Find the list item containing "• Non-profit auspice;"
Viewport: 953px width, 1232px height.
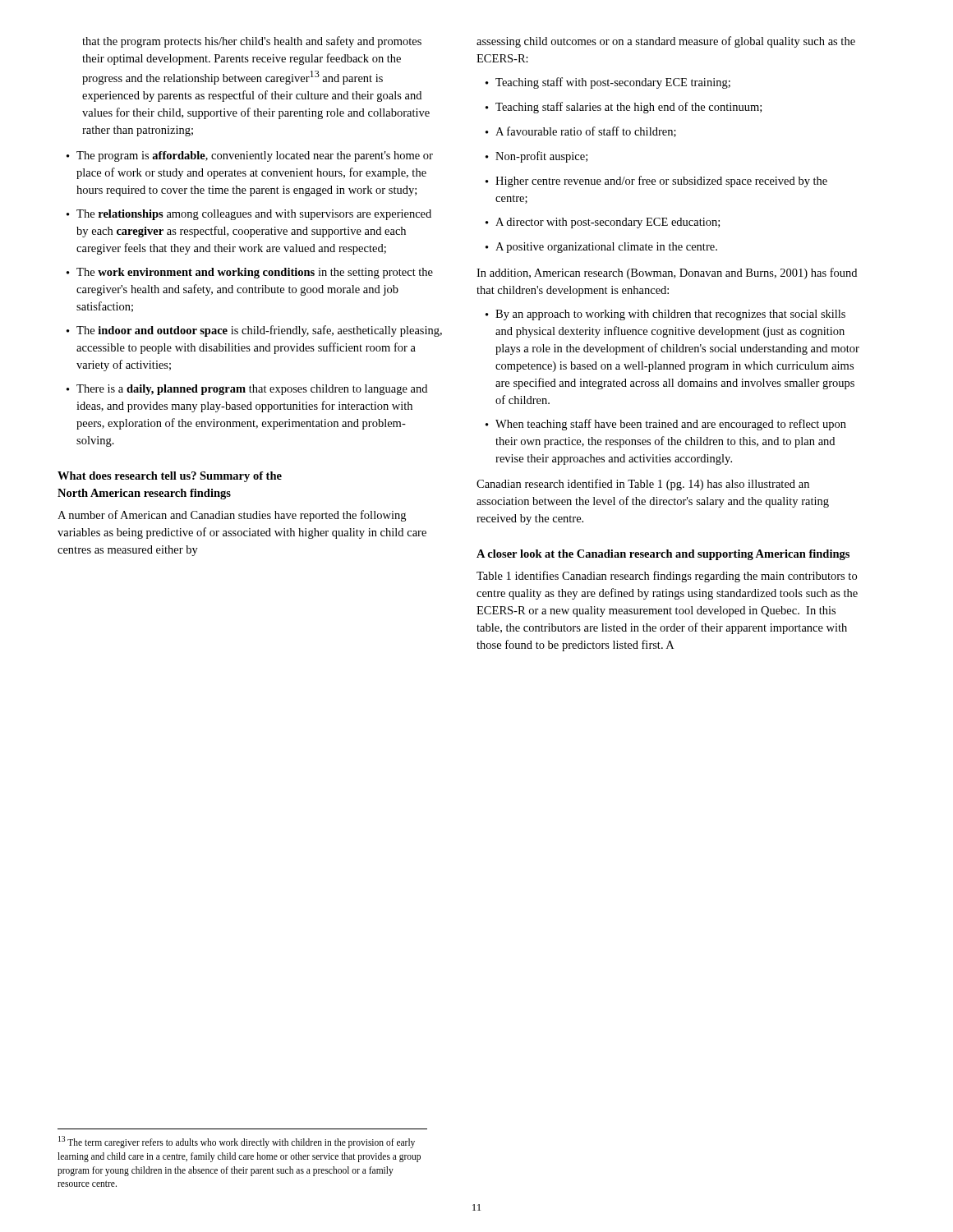[x=536, y=157]
